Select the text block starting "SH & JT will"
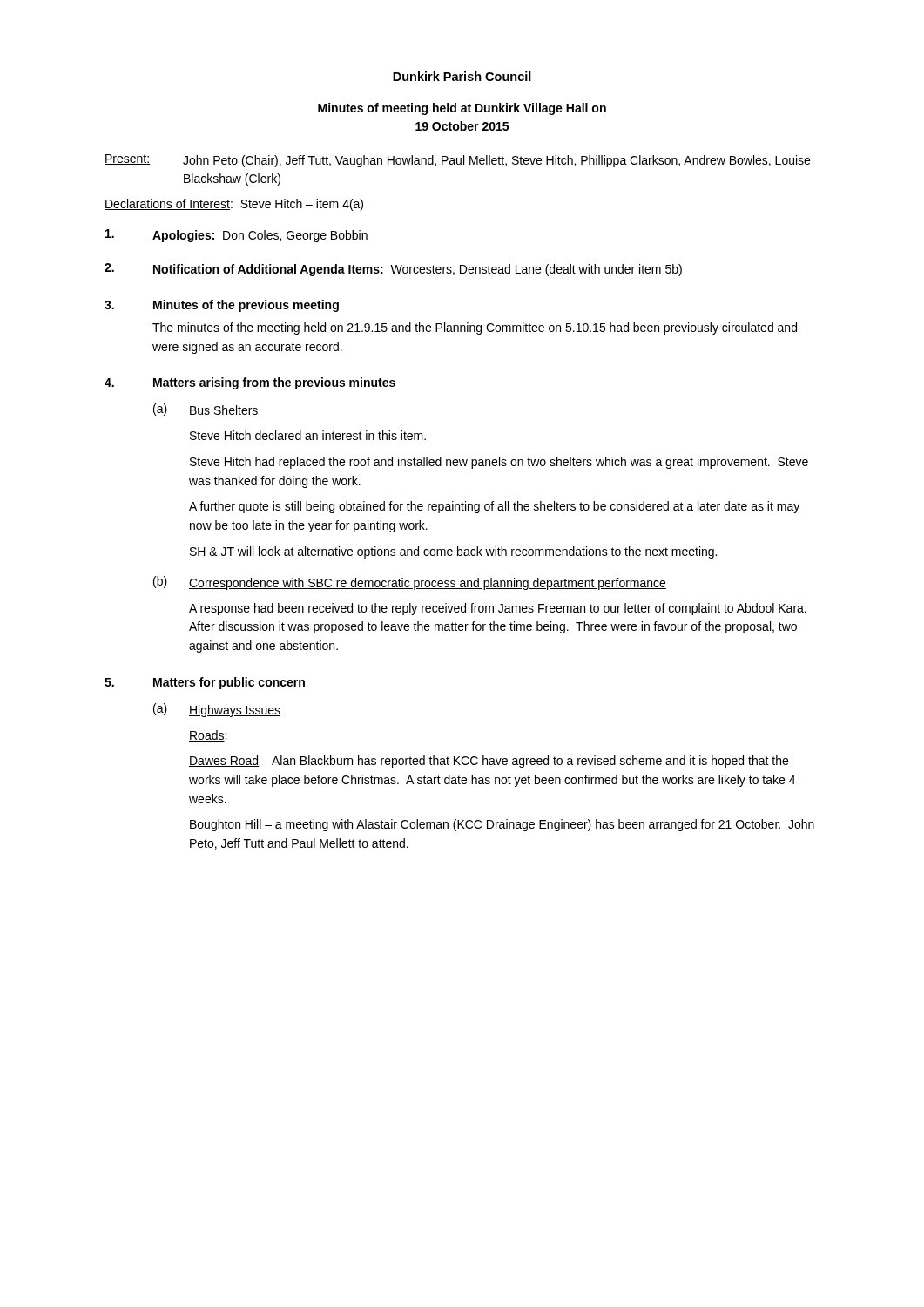This screenshot has width=924, height=1307. point(453,551)
